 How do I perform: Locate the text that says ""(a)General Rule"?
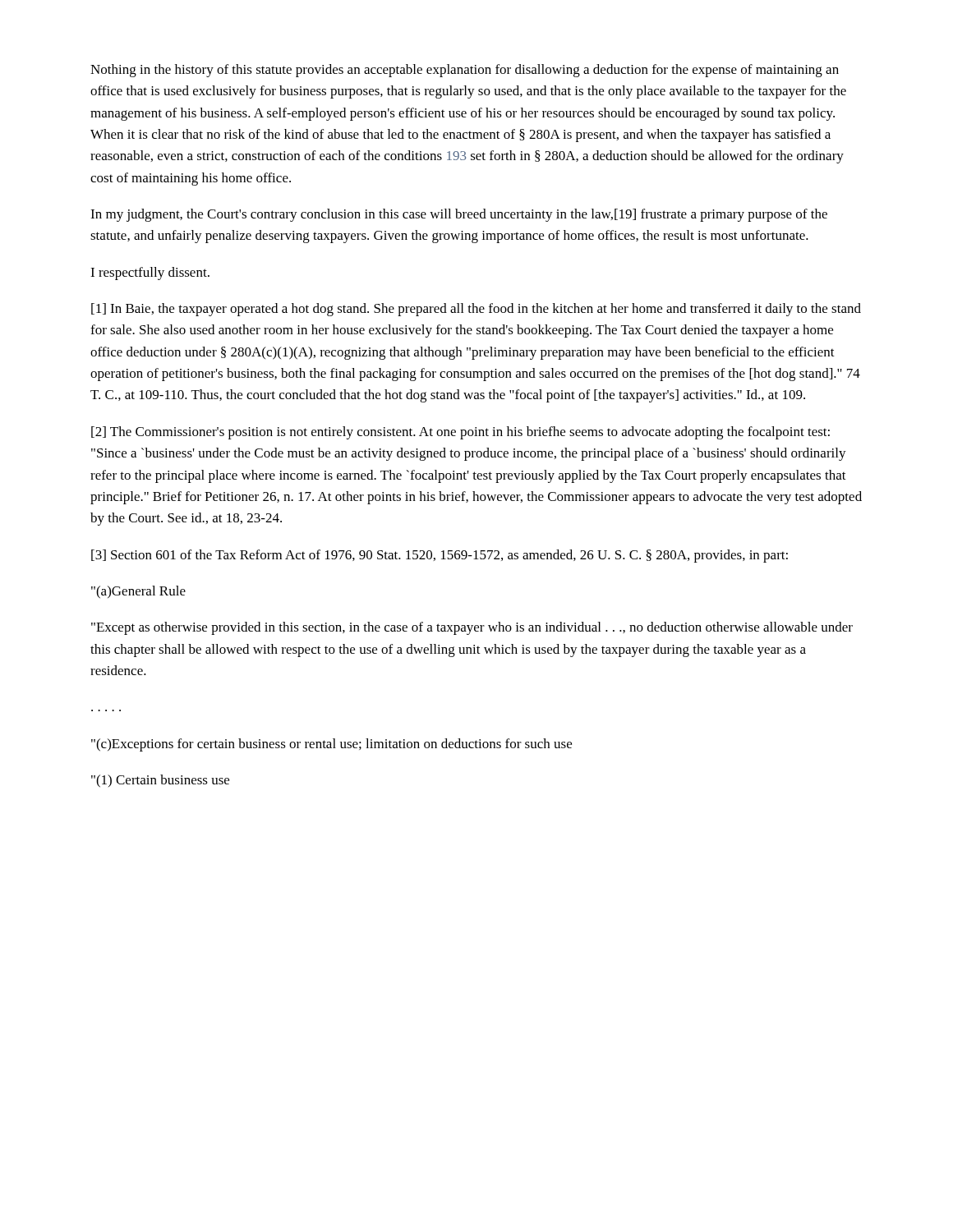[138, 591]
